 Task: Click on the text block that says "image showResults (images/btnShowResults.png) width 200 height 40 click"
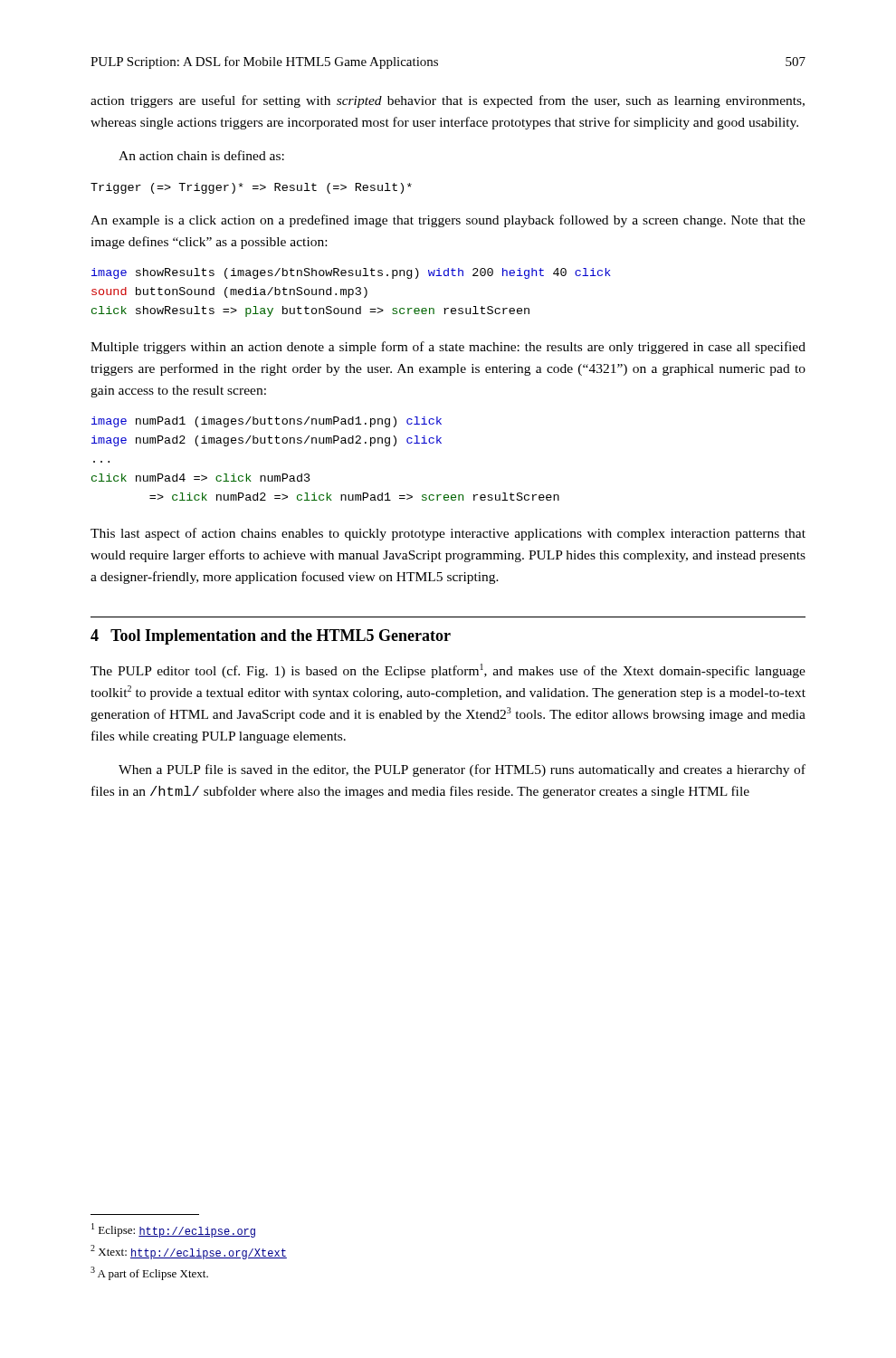click(x=351, y=292)
